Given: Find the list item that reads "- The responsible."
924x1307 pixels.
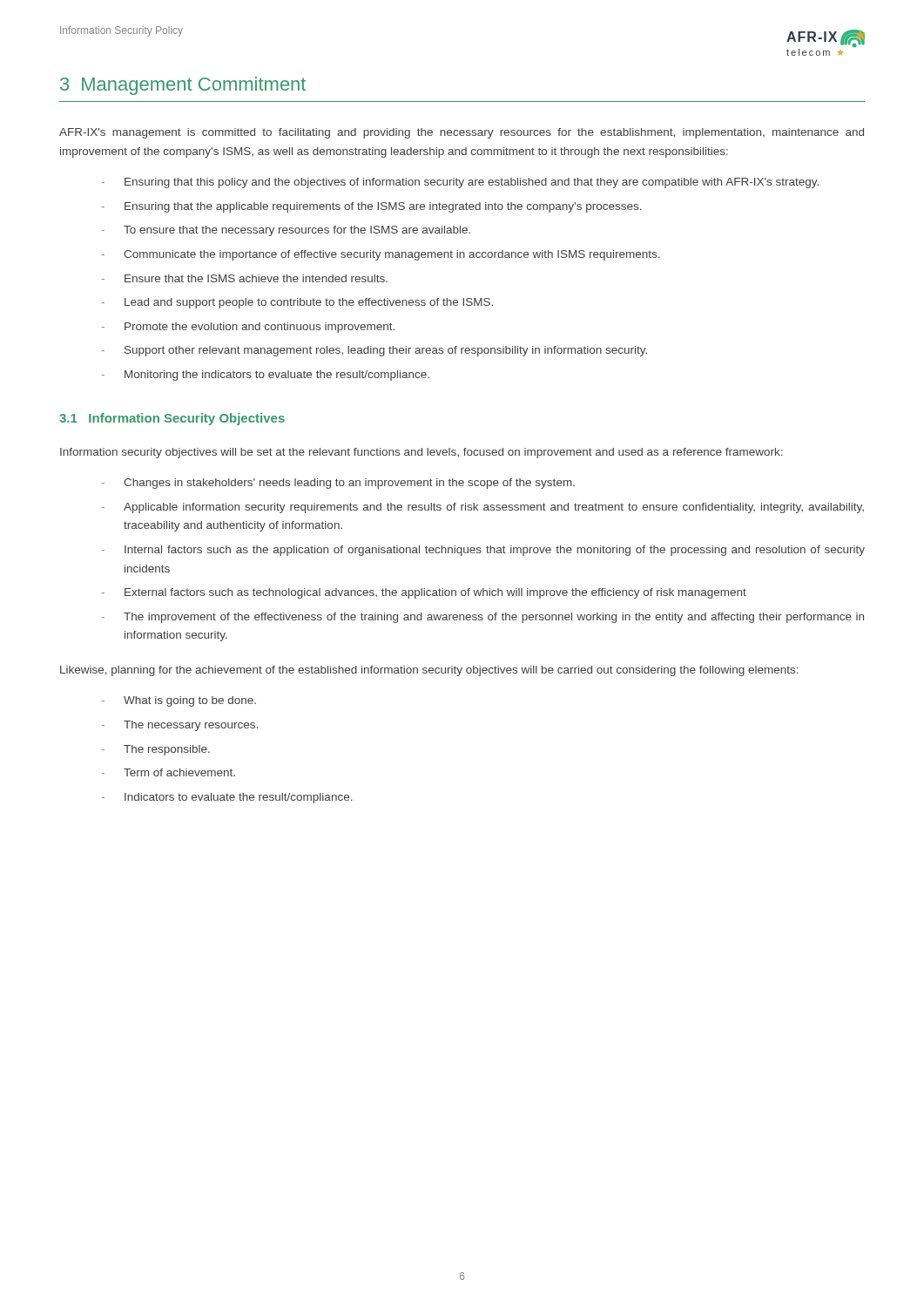Looking at the screenshot, I should [156, 750].
